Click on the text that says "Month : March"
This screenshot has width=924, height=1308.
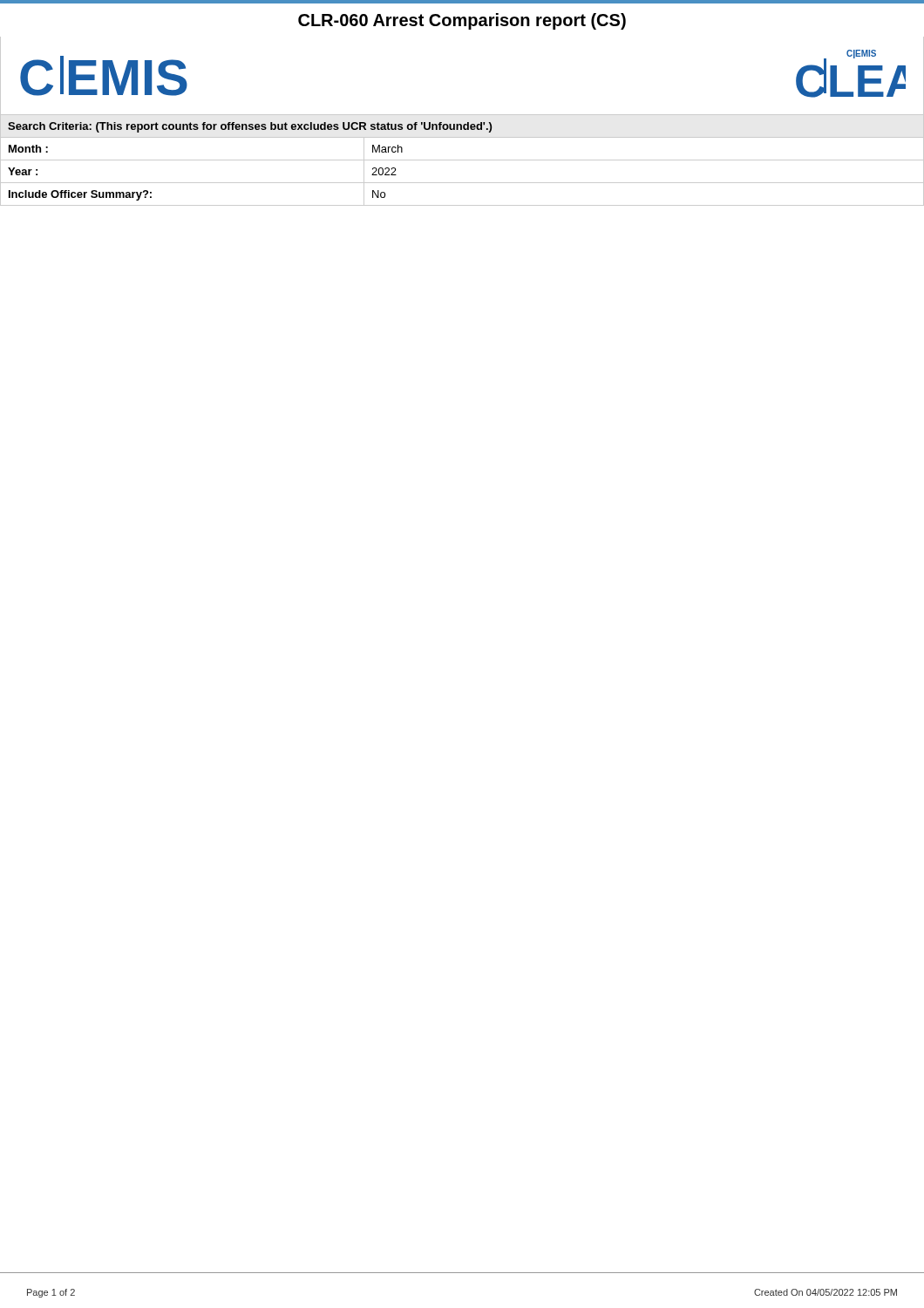click(462, 149)
